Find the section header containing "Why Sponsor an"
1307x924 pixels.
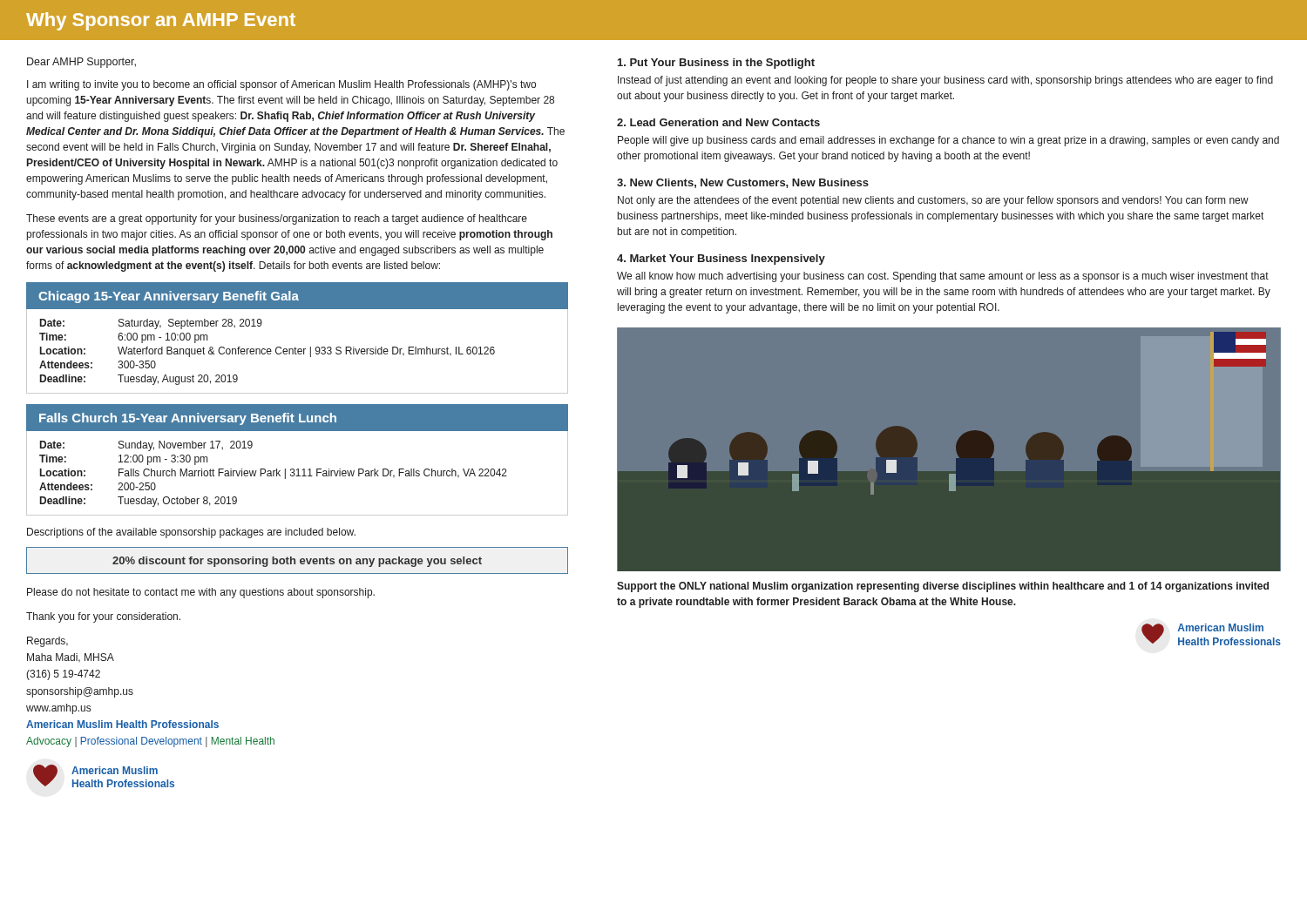(x=161, y=21)
